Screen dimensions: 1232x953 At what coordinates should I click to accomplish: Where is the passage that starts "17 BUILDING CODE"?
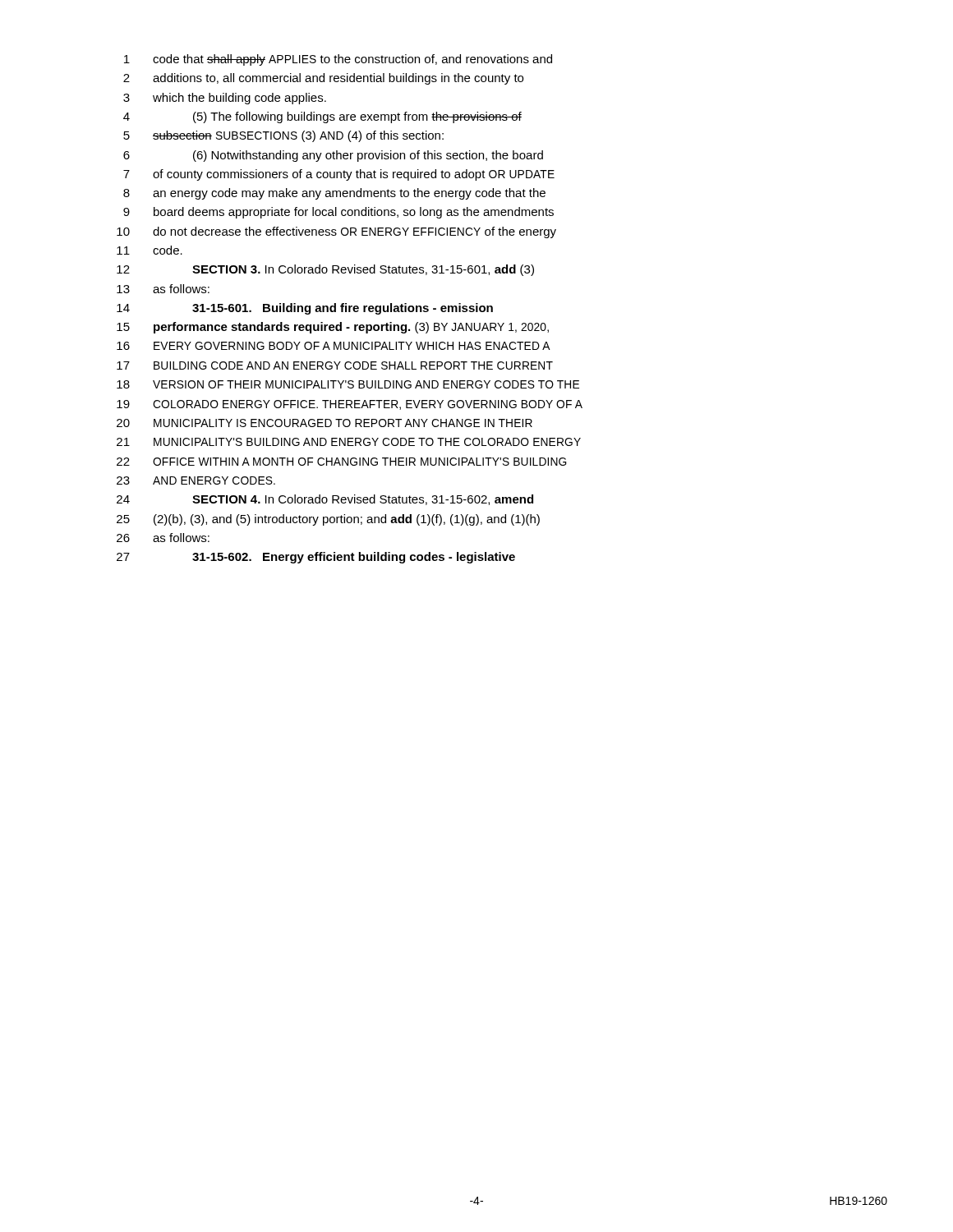point(476,365)
